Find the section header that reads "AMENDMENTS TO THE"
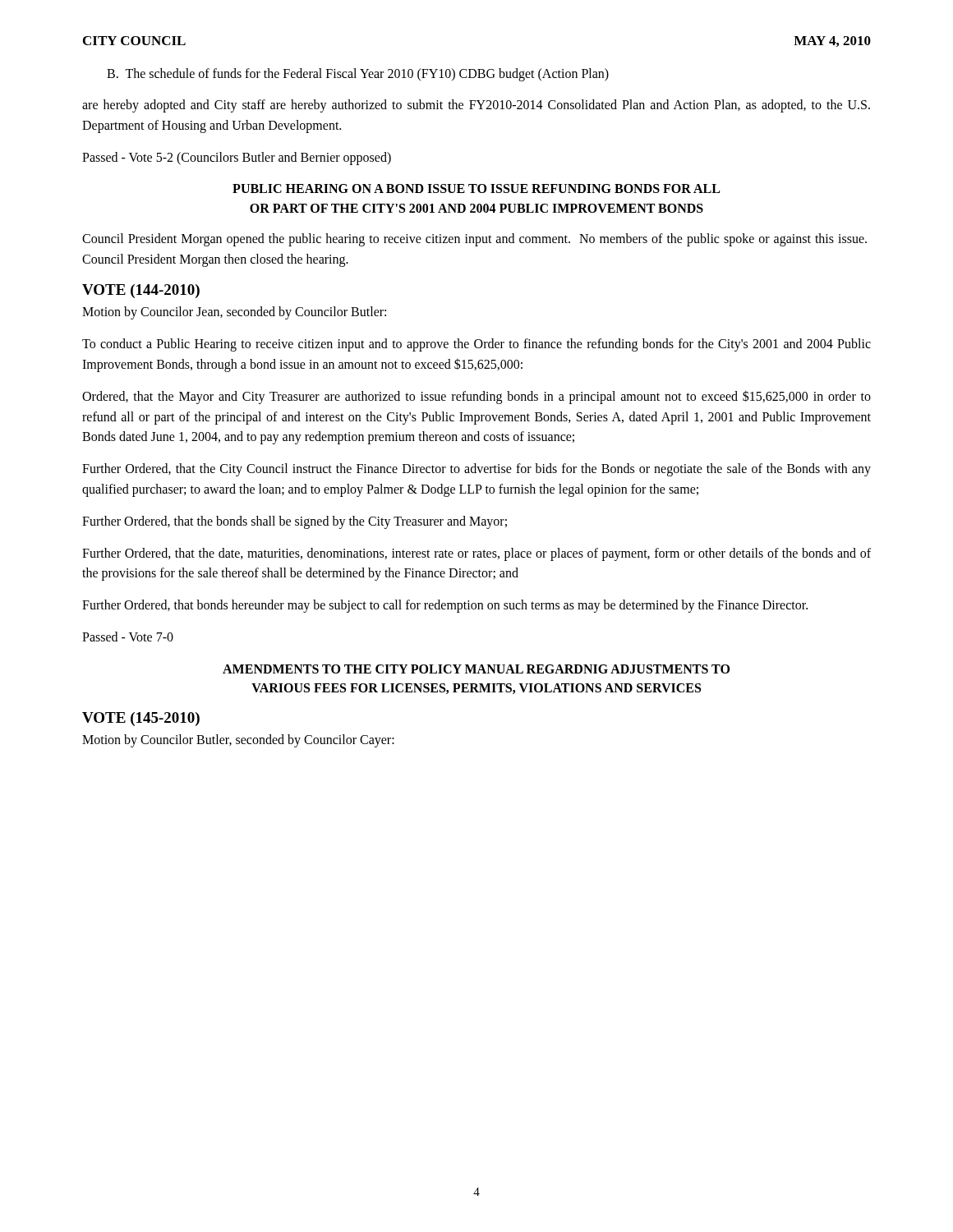The width and height of the screenshot is (953, 1232). (x=476, y=678)
